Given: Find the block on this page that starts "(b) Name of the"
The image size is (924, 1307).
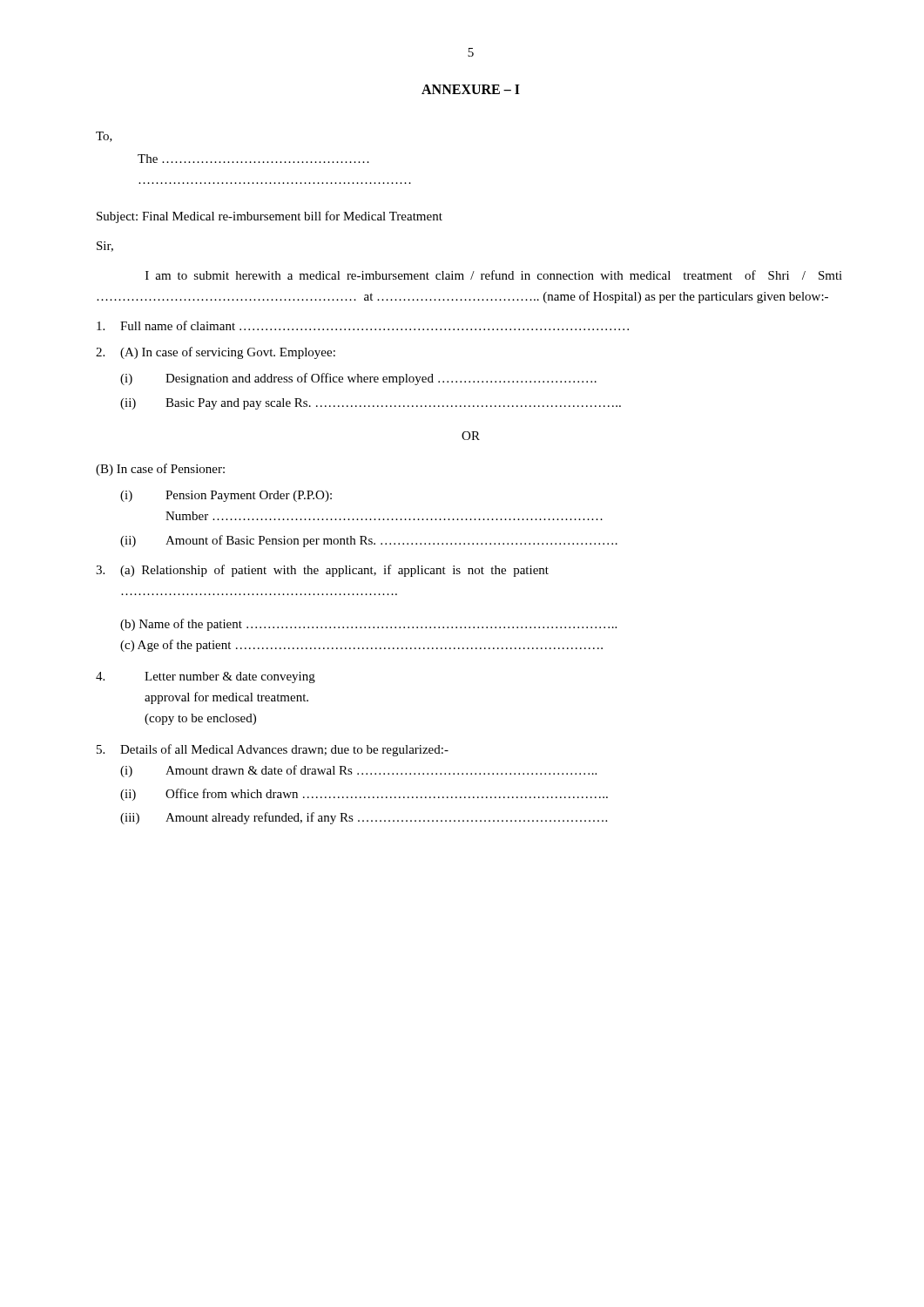Looking at the screenshot, I should point(369,634).
